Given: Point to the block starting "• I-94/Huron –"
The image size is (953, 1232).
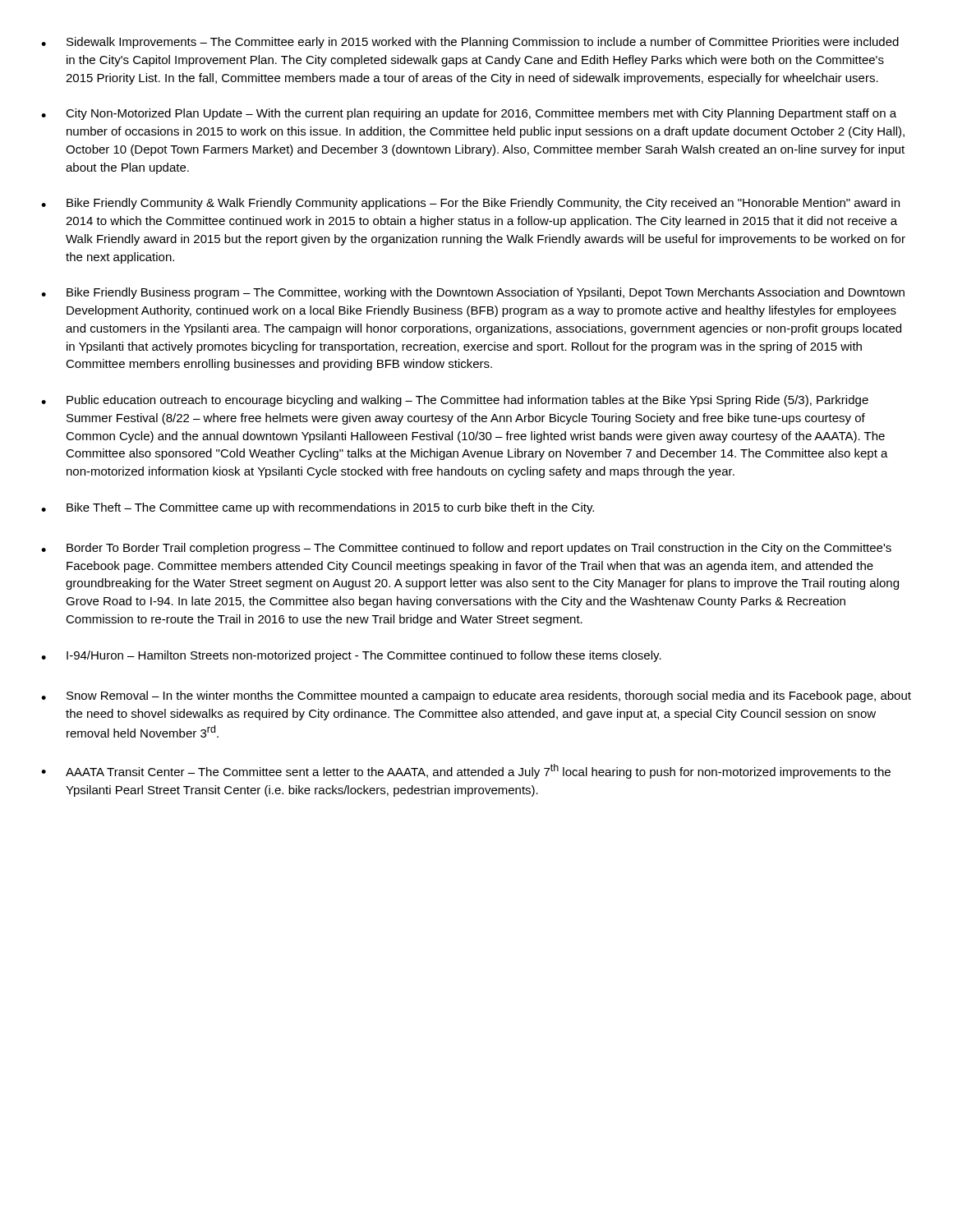Looking at the screenshot, I should [x=476, y=657].
